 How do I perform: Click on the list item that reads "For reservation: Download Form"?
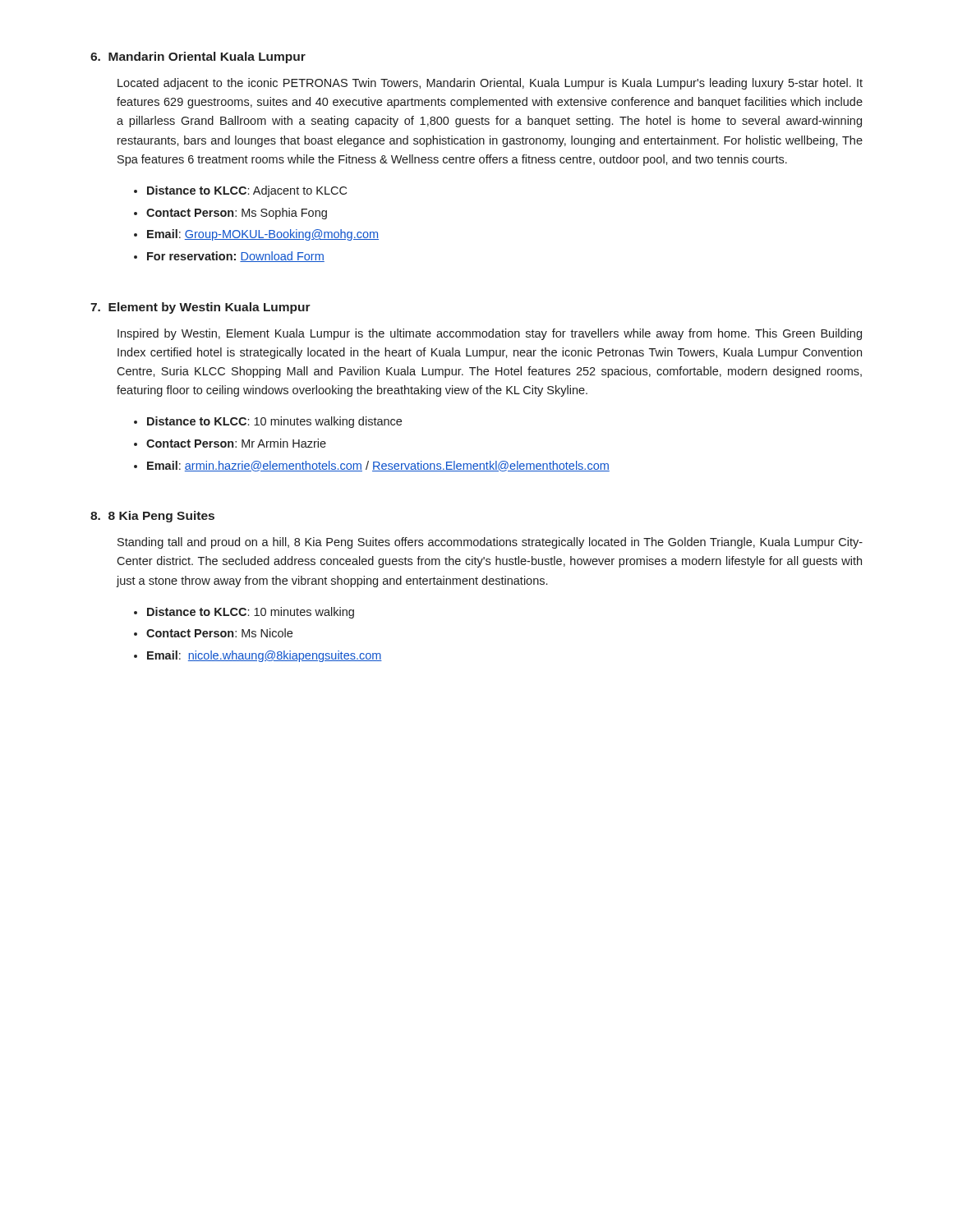235,256
